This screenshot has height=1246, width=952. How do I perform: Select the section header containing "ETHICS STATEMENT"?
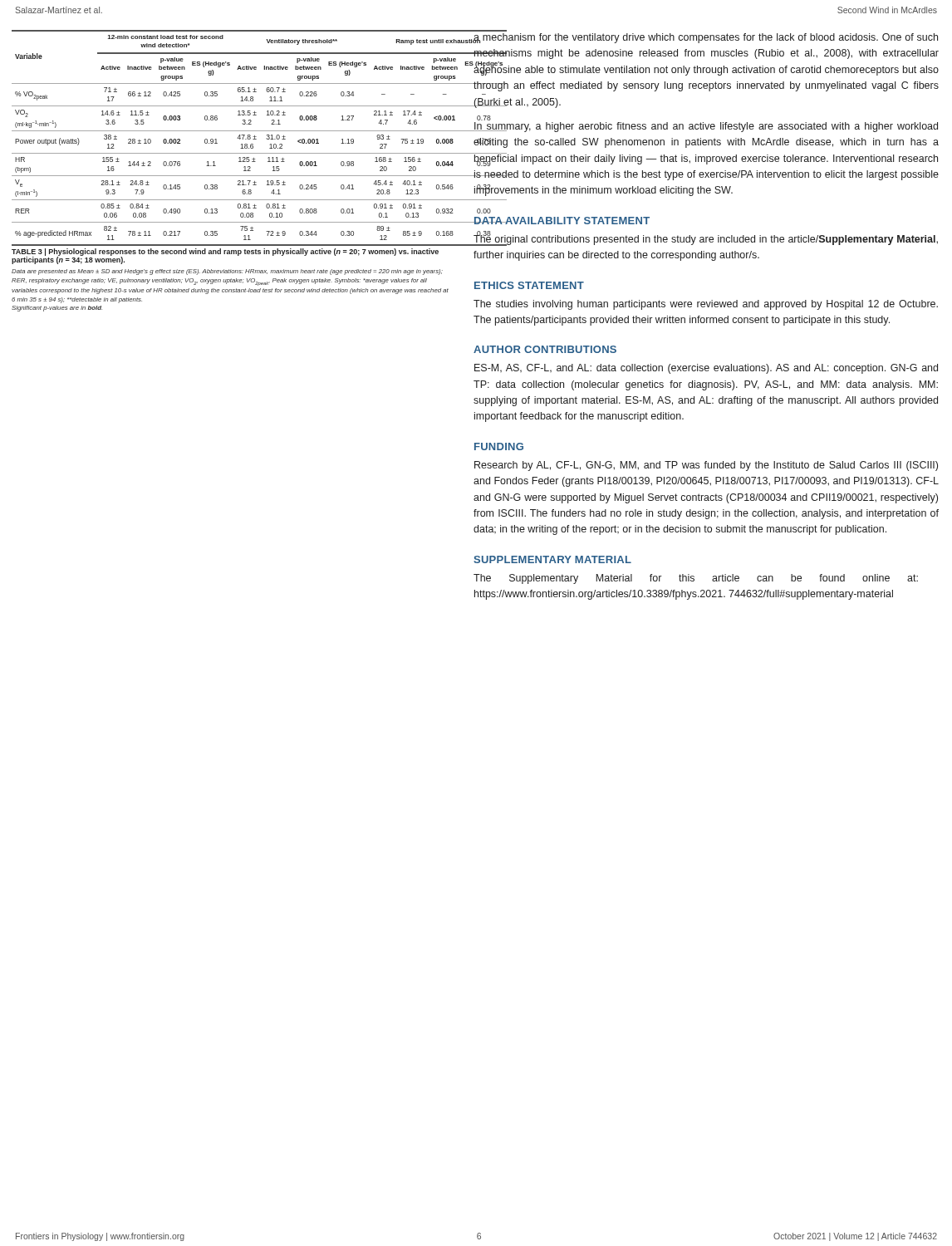coord(529,285)
